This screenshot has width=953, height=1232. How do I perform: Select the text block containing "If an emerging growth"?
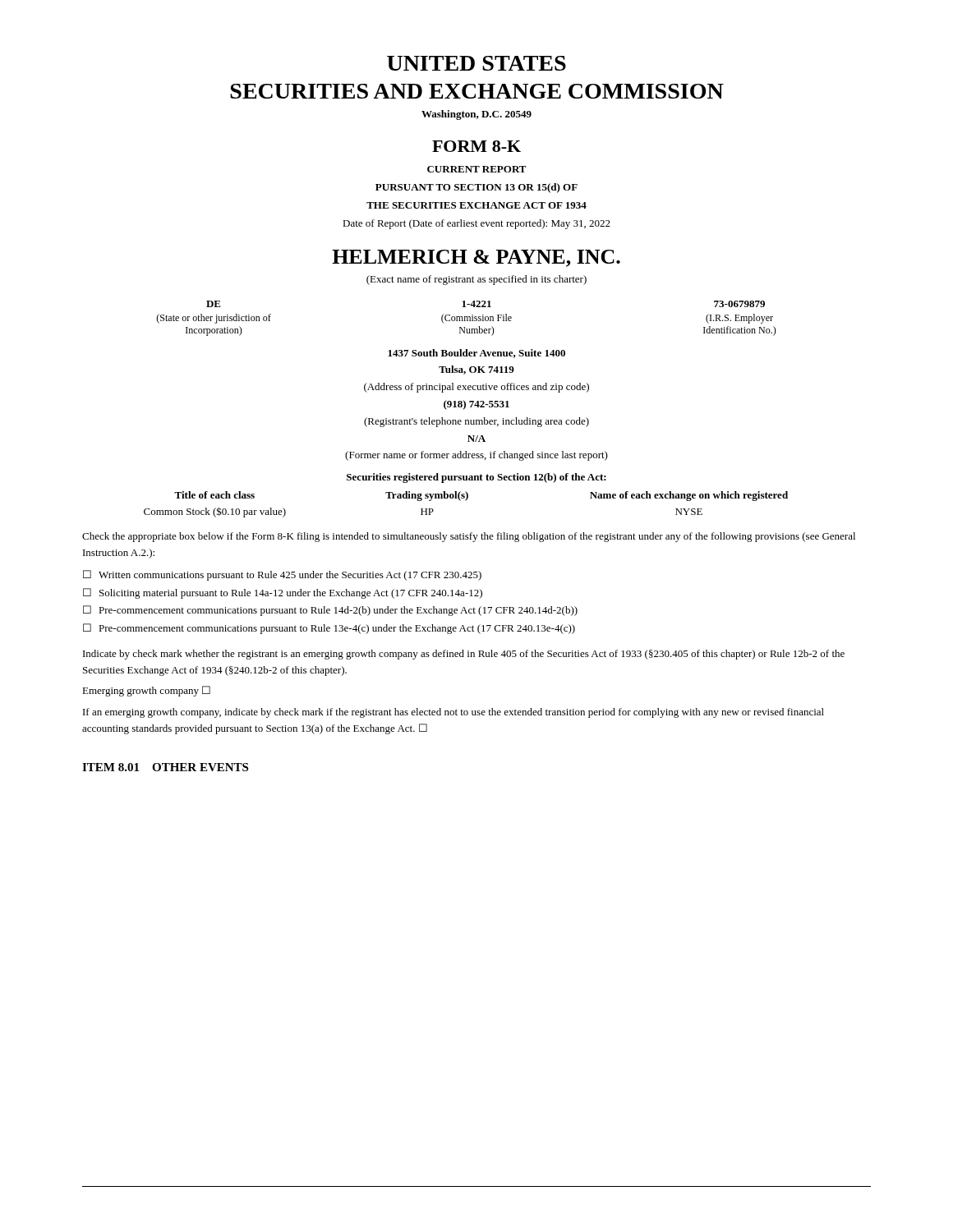[x=453, y=720]
